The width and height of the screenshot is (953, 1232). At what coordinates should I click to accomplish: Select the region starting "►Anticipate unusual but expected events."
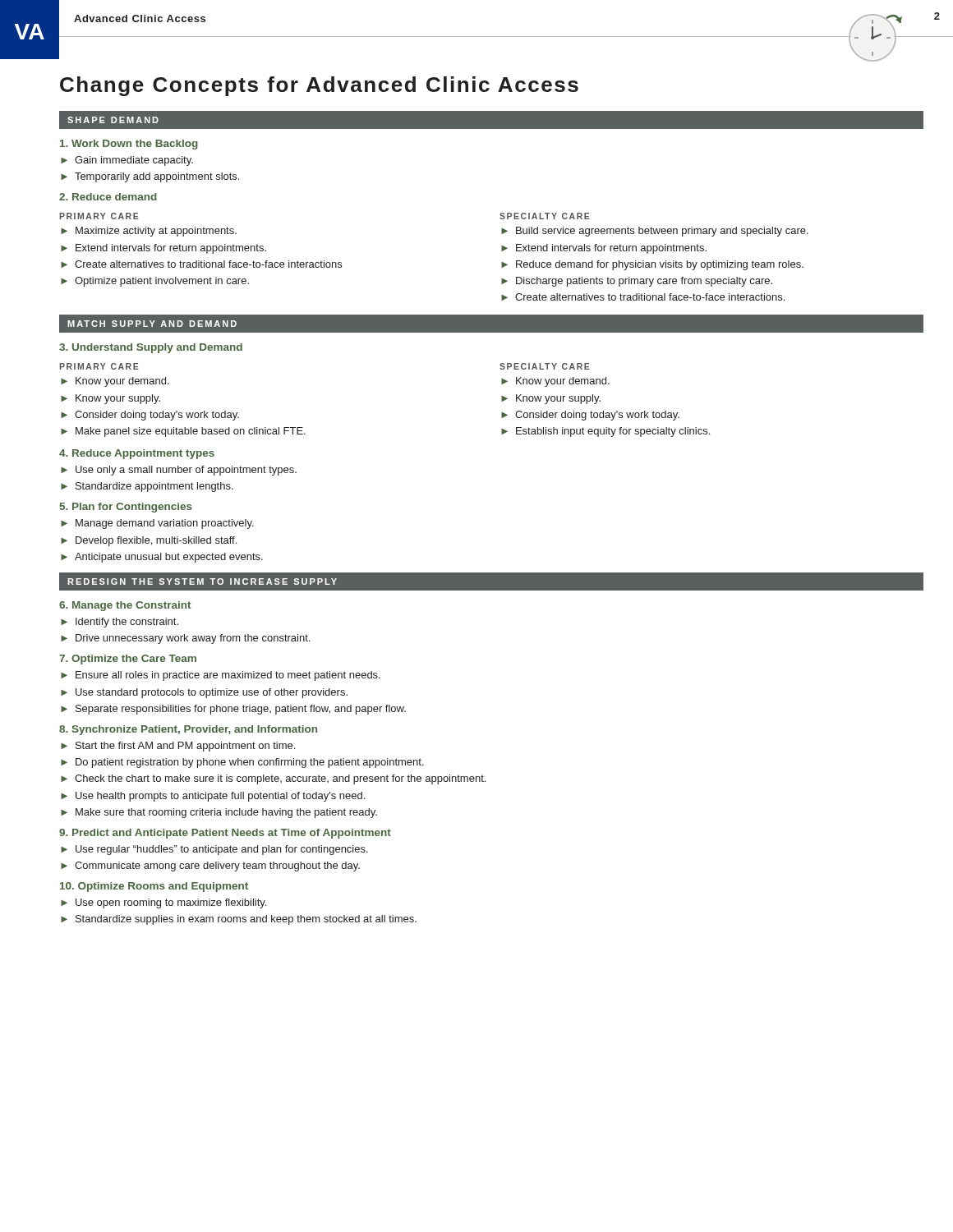pyautogui.click(x=161, y=557)
